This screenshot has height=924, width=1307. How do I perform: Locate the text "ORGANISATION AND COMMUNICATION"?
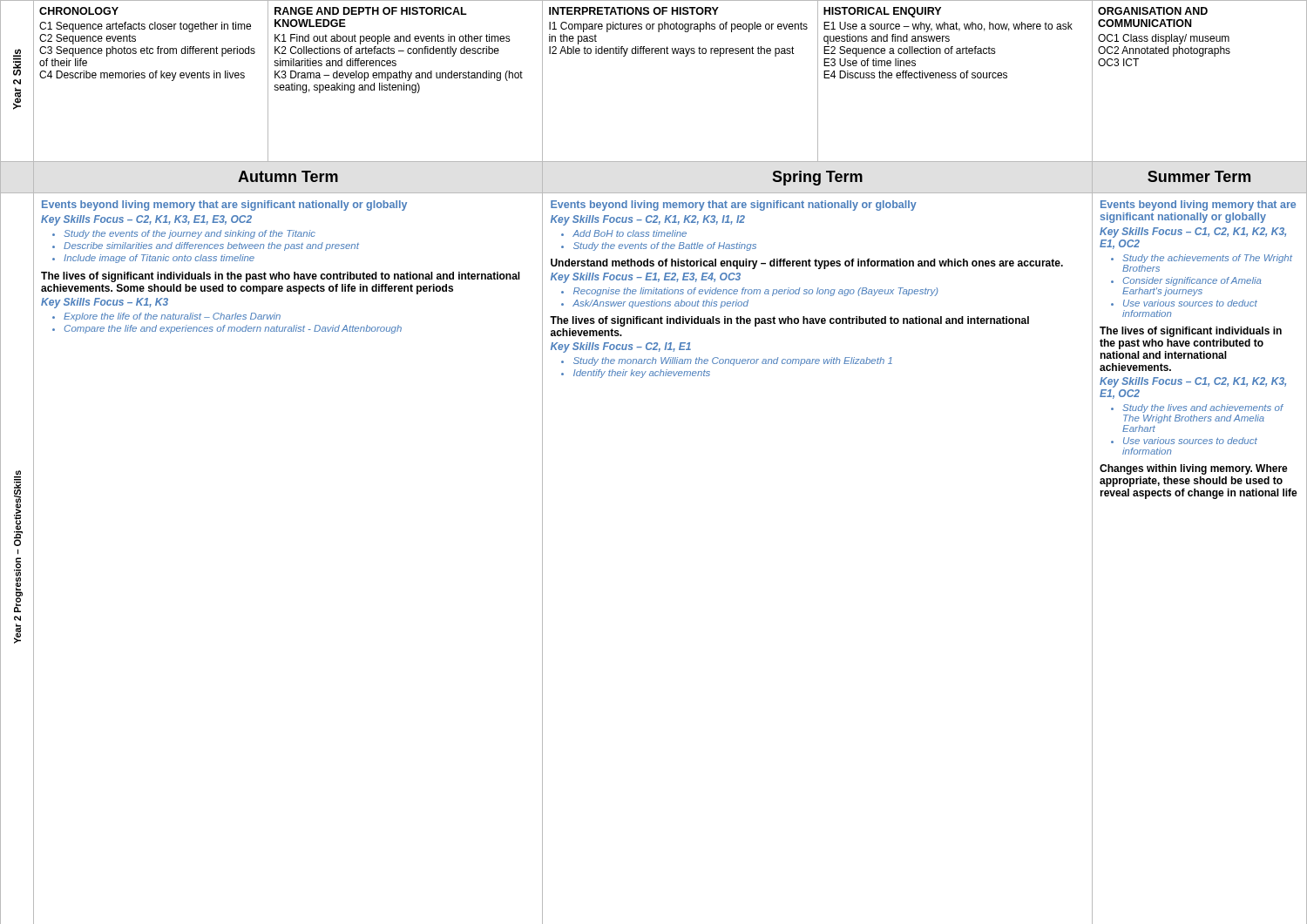pyautogui.click(x=1199, y=17)
